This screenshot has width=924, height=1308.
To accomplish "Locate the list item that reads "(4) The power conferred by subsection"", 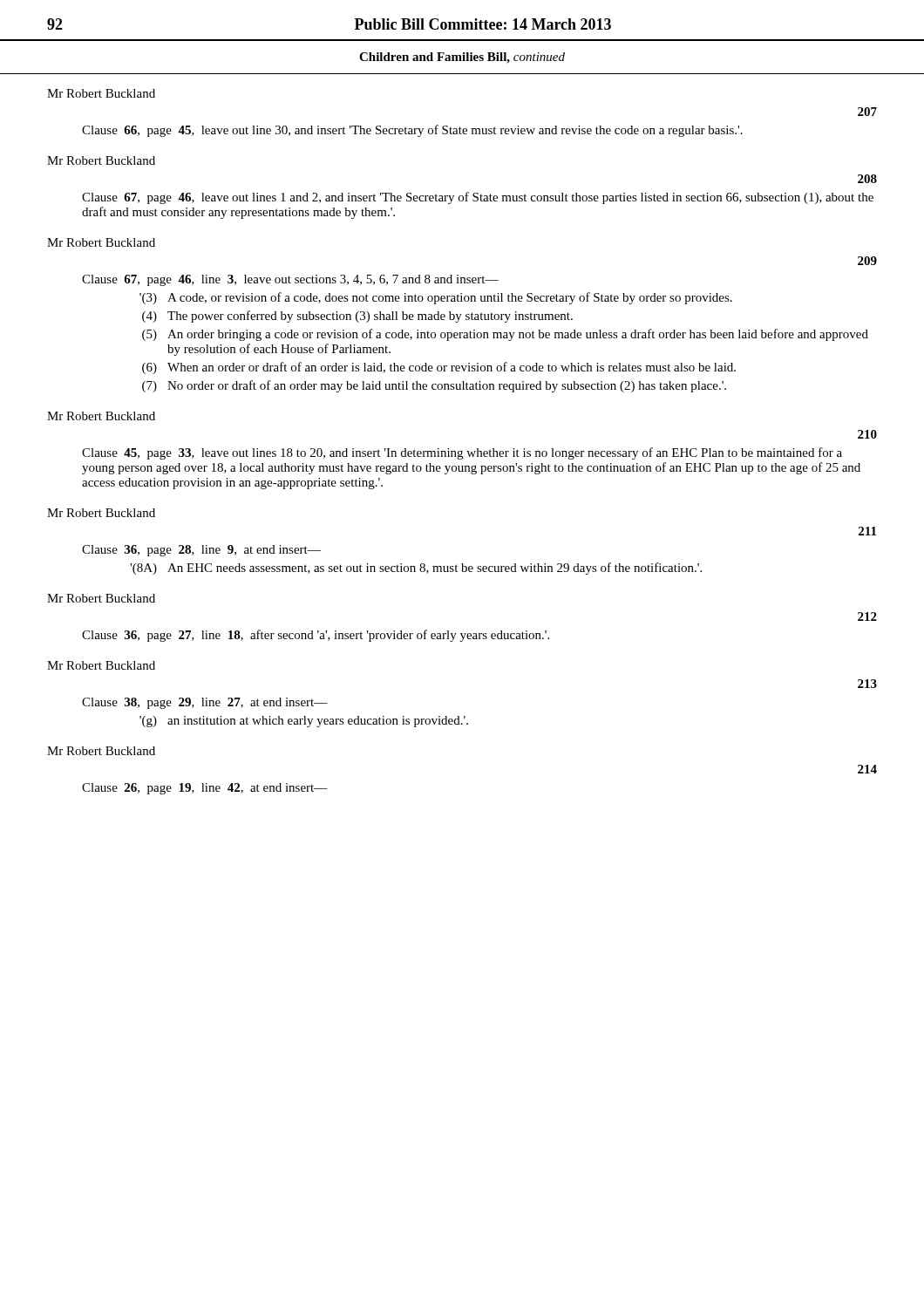I will [497, 316].
